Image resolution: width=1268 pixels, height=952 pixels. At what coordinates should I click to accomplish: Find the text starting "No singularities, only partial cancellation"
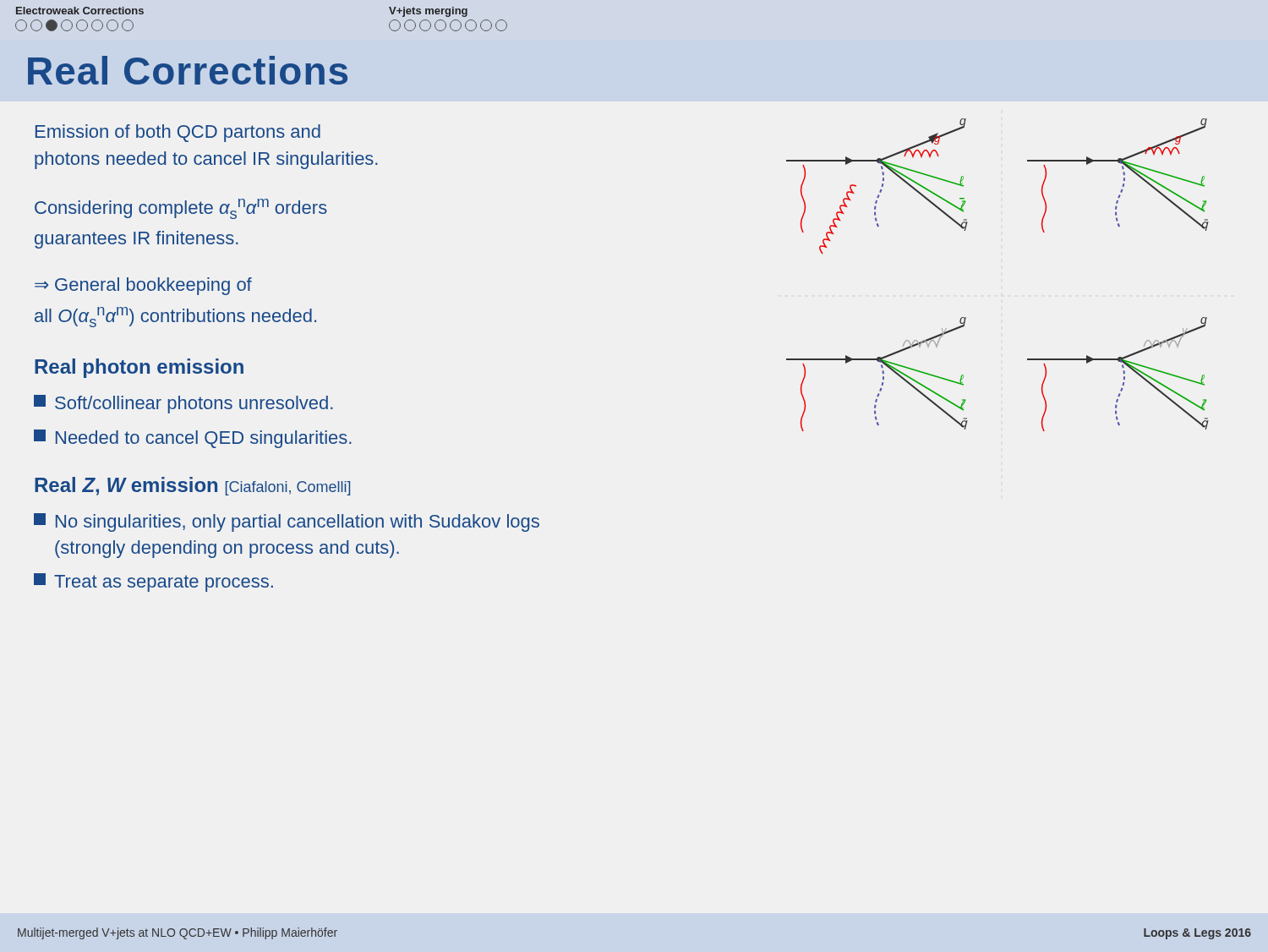click(287, 535)
